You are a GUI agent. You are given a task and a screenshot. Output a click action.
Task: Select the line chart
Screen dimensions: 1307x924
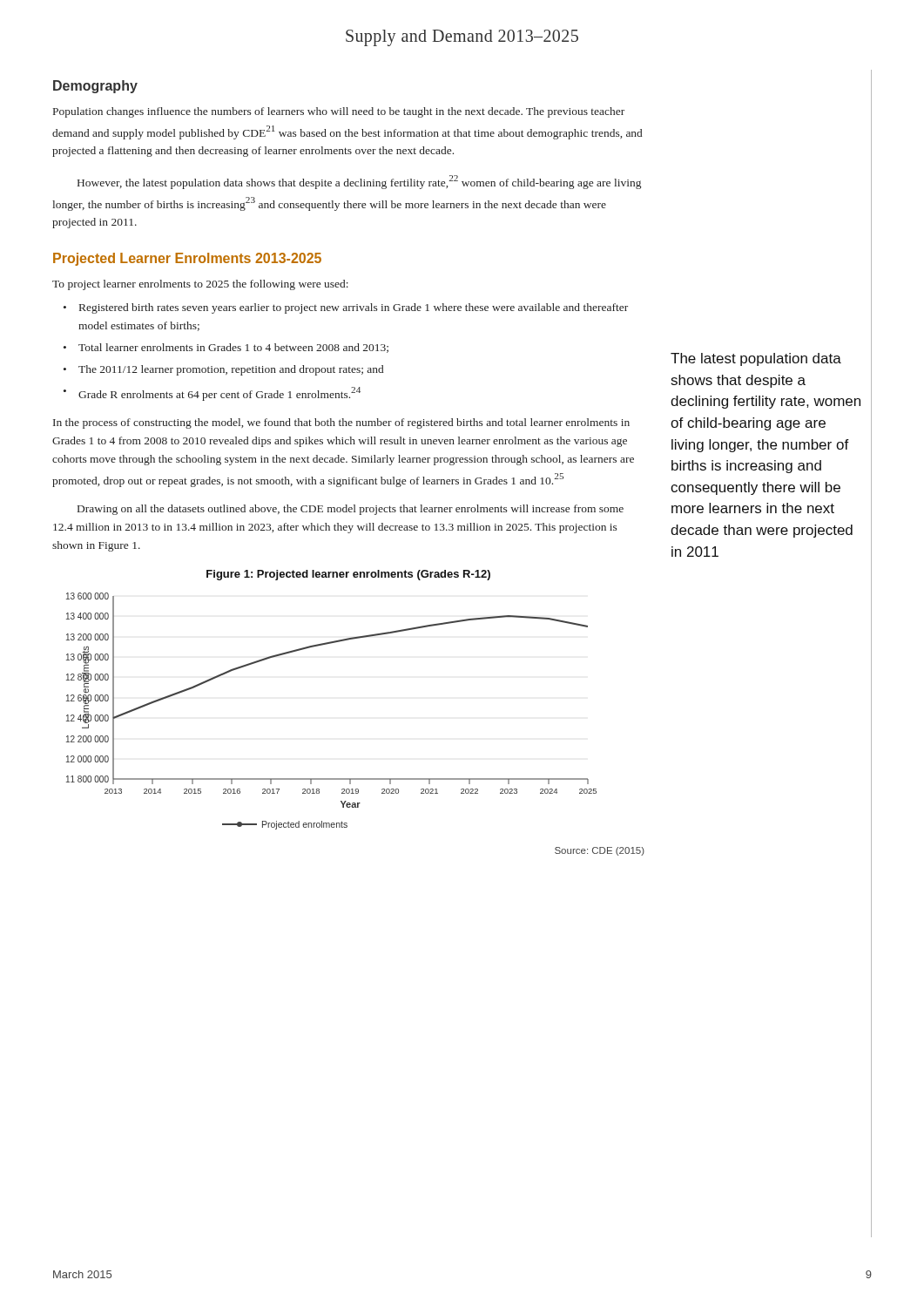click(348, 714)
